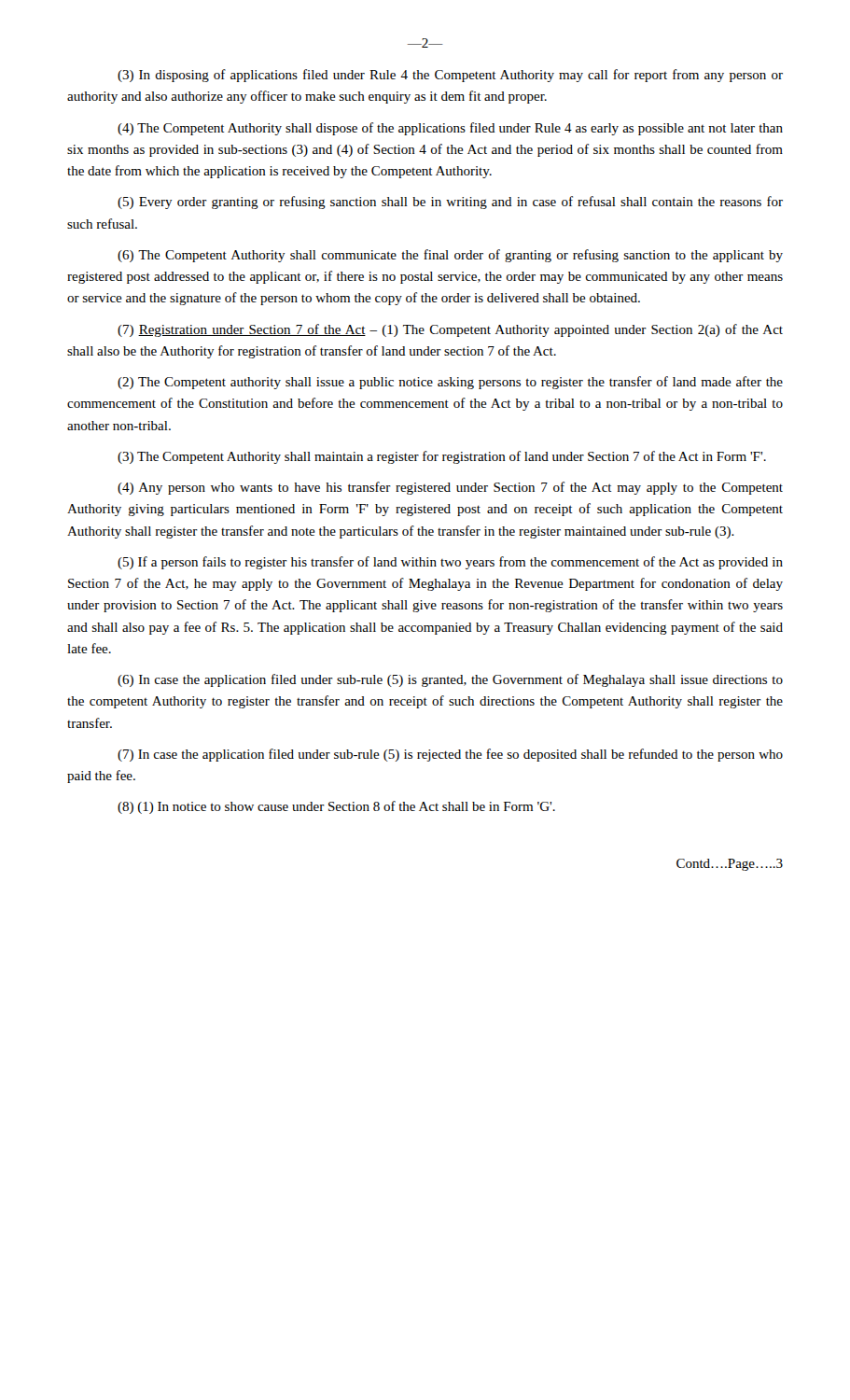Where is the passage that starts "(7) Registration under"?
The height and width of the screenshot is (1400, 850).
point(425,340)
